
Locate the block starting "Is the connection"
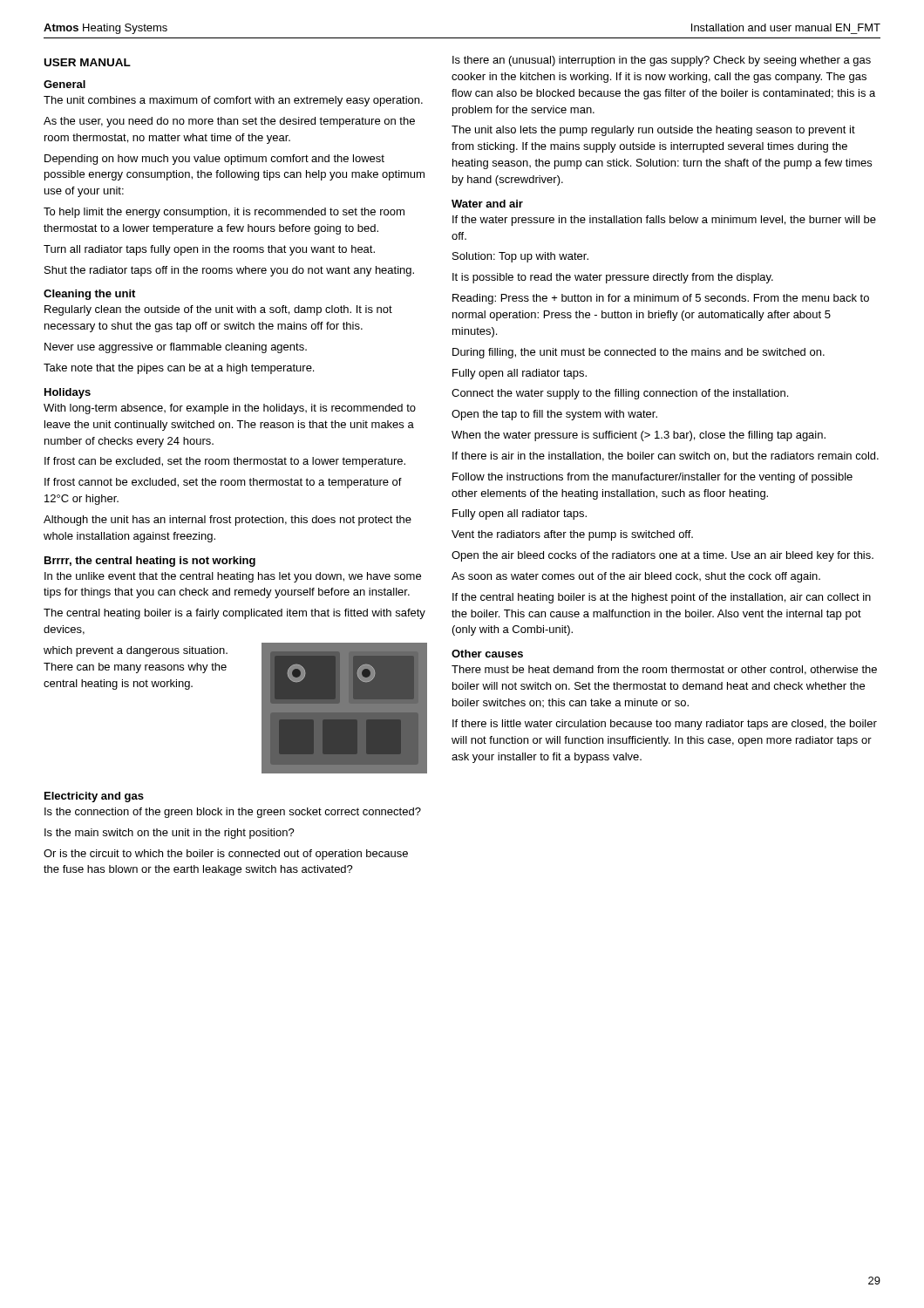pos(235,841)
